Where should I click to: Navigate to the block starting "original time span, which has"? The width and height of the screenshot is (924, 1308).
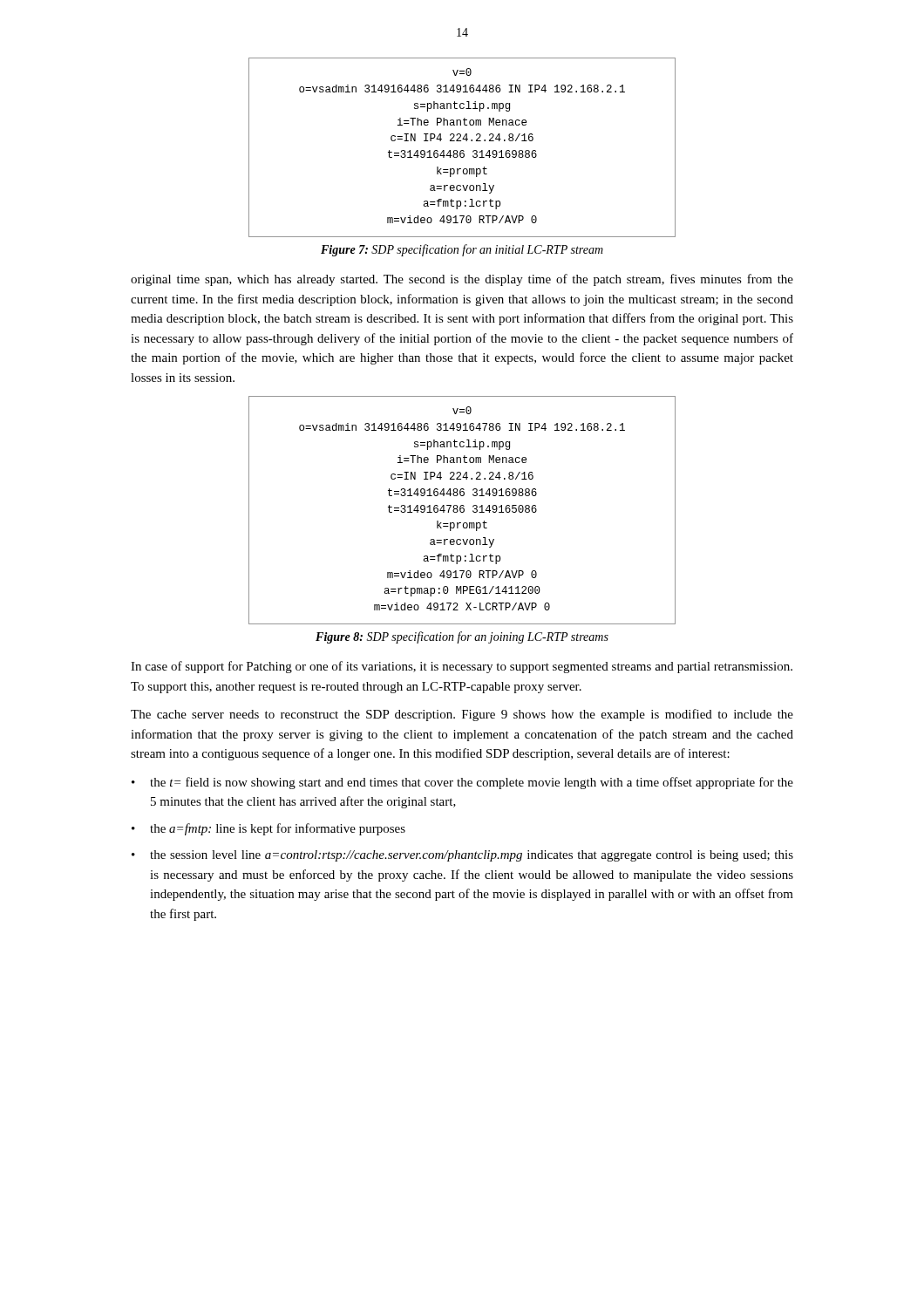(x=462, y=328)
